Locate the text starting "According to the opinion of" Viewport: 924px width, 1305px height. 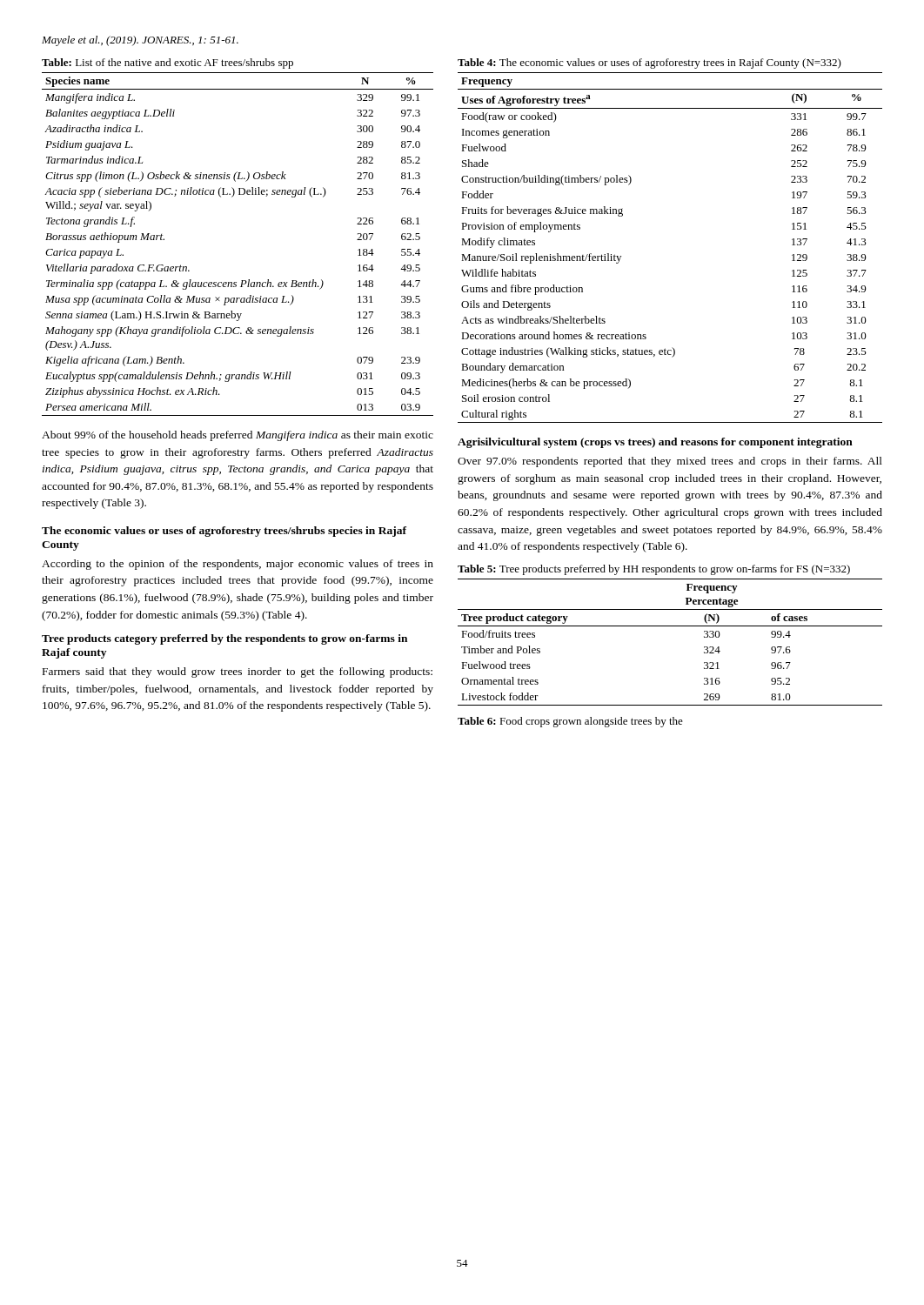pos(238,589)
